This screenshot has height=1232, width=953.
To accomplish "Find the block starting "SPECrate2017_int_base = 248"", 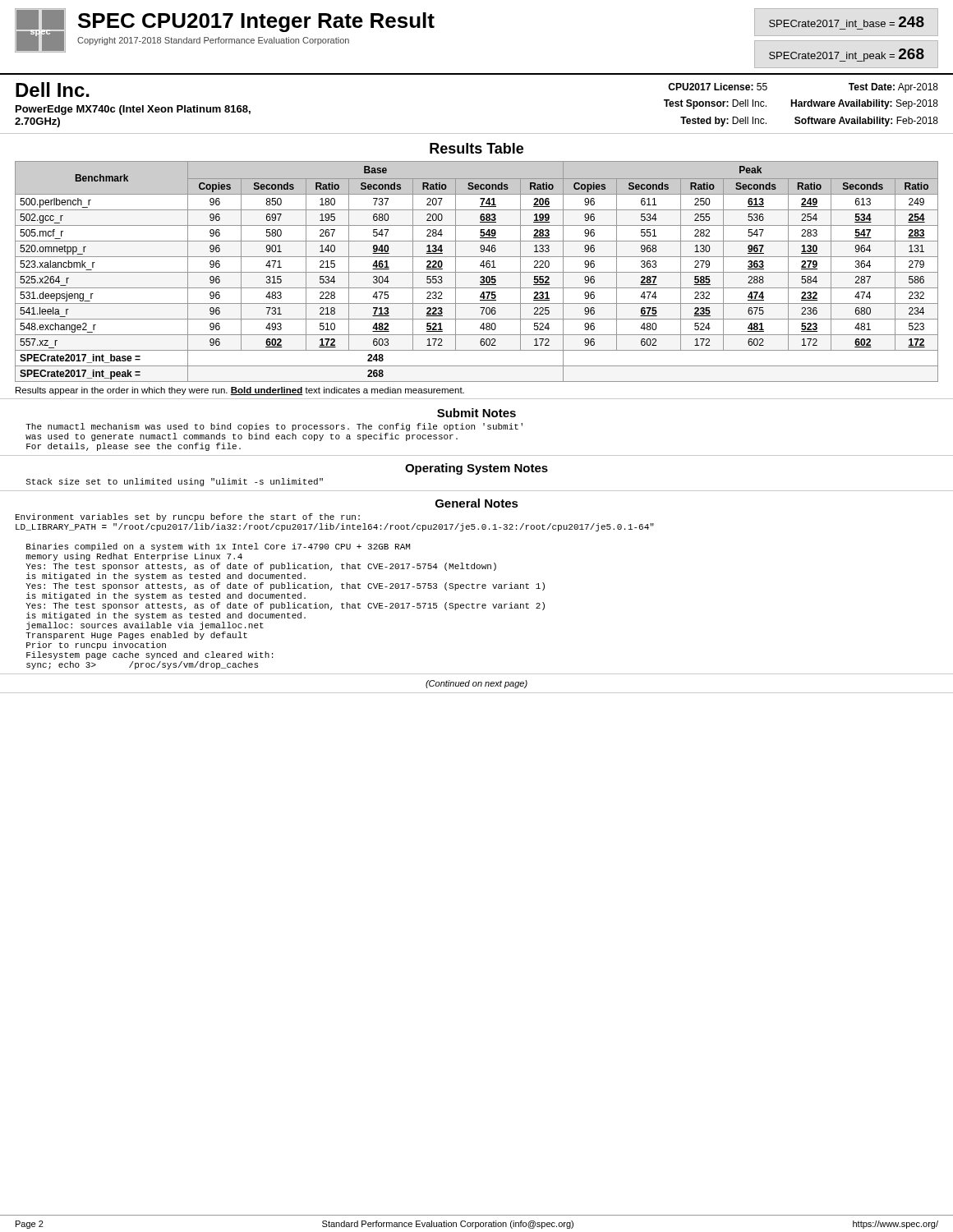I will point(846,22).
